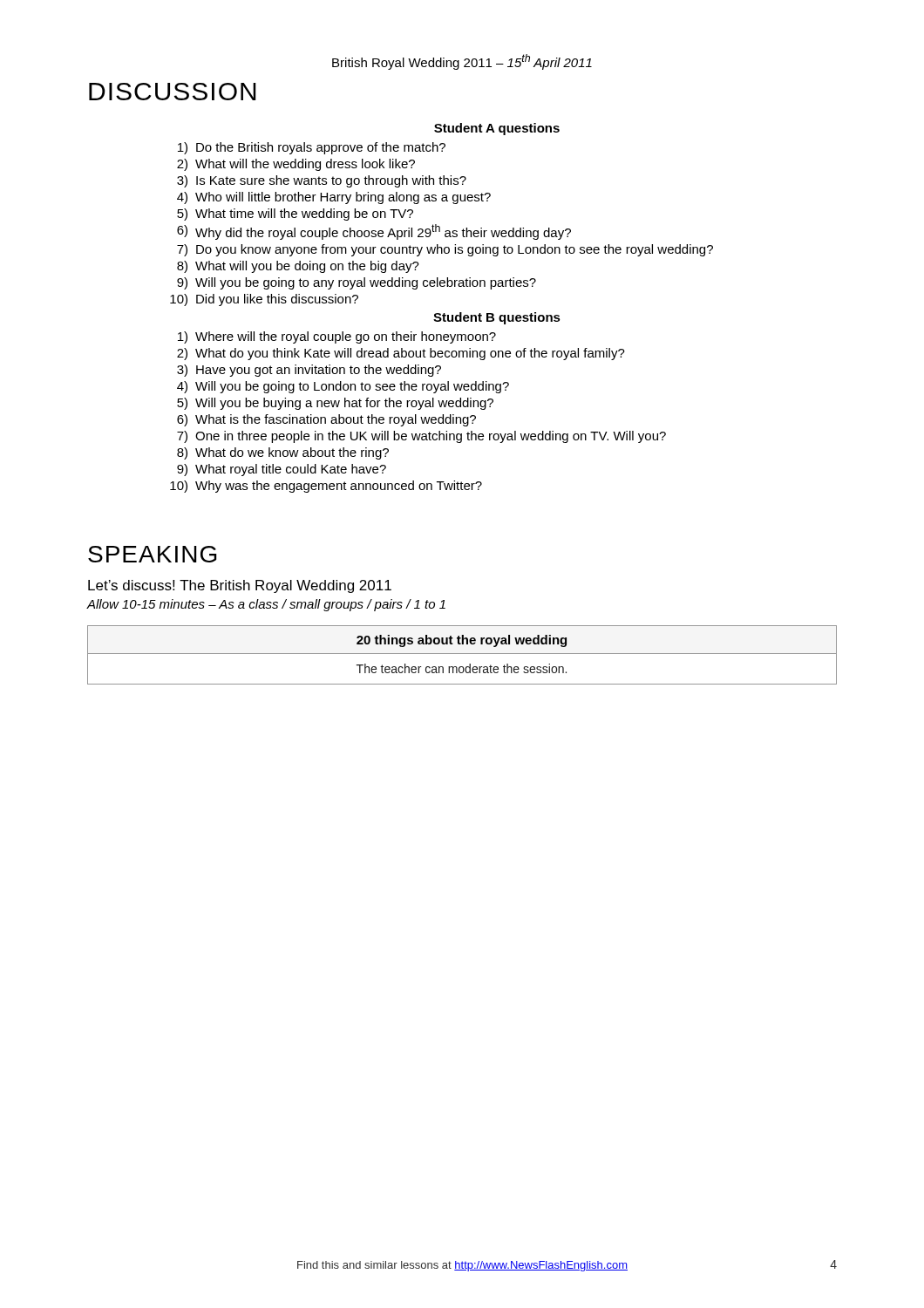Find the list item that reads "8) What will you be doing on"

coord(497,266)
